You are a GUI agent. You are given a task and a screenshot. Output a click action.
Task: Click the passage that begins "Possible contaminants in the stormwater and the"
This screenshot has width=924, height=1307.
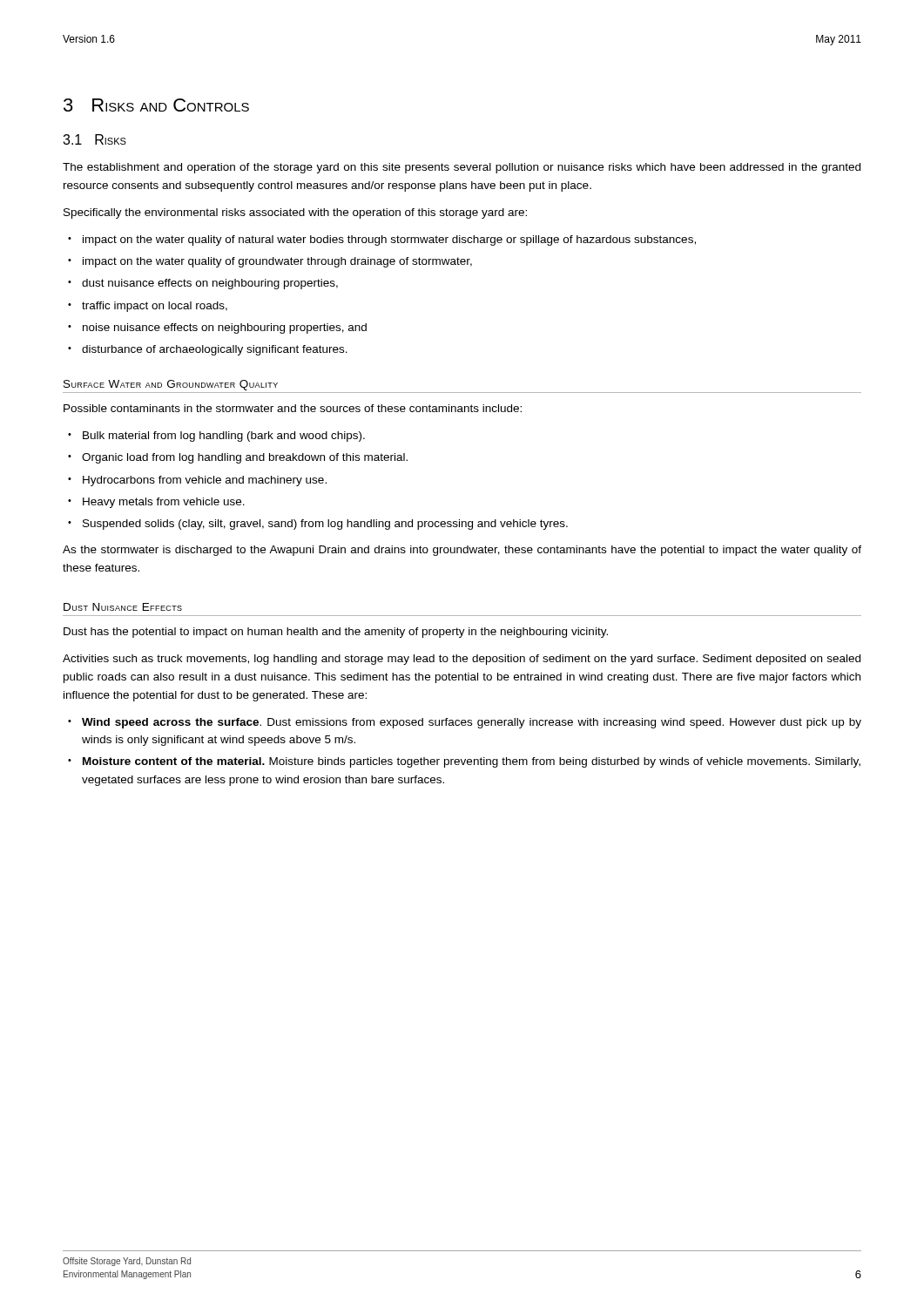pos(293,408)
